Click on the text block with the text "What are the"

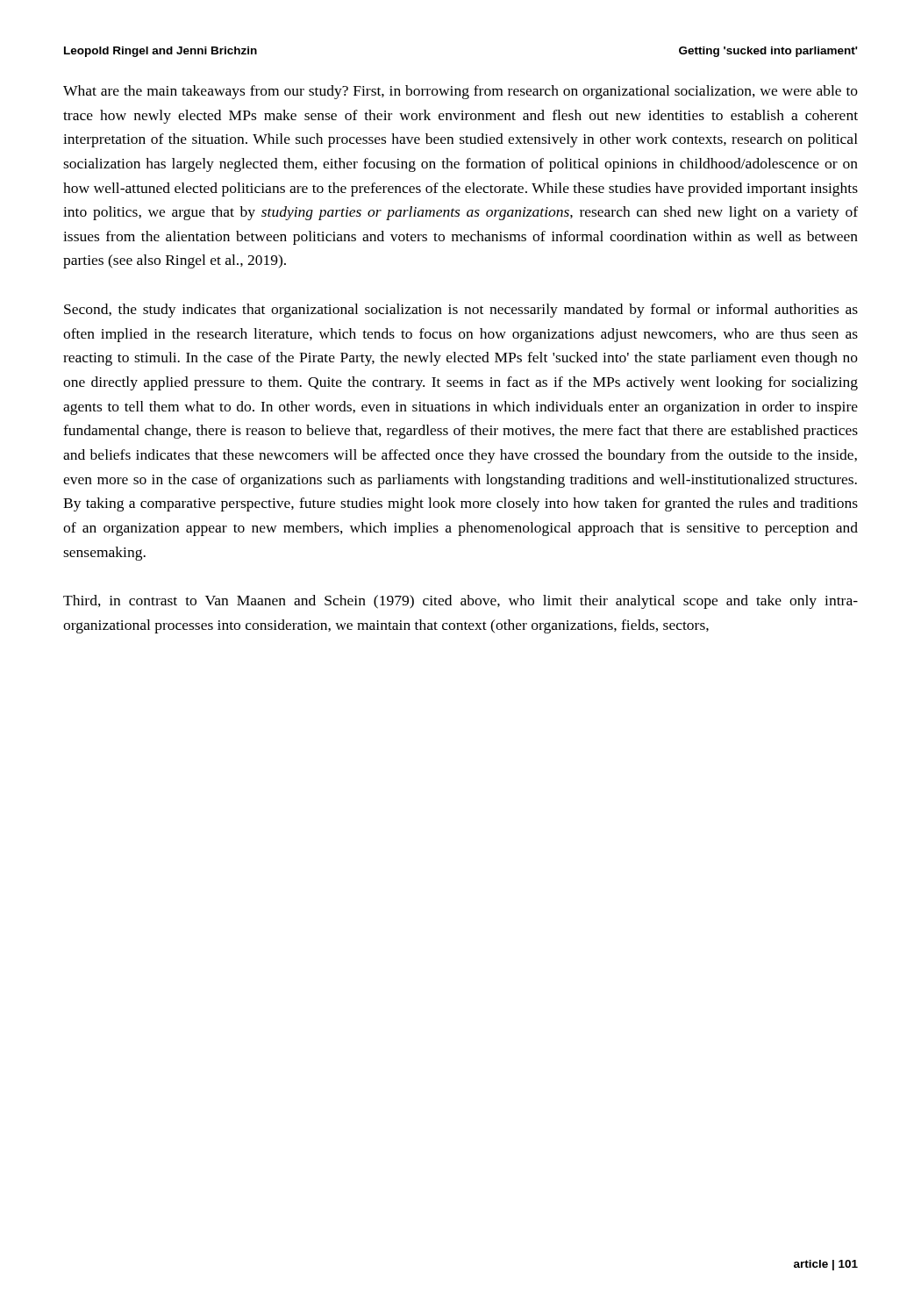tap(460, 175)
